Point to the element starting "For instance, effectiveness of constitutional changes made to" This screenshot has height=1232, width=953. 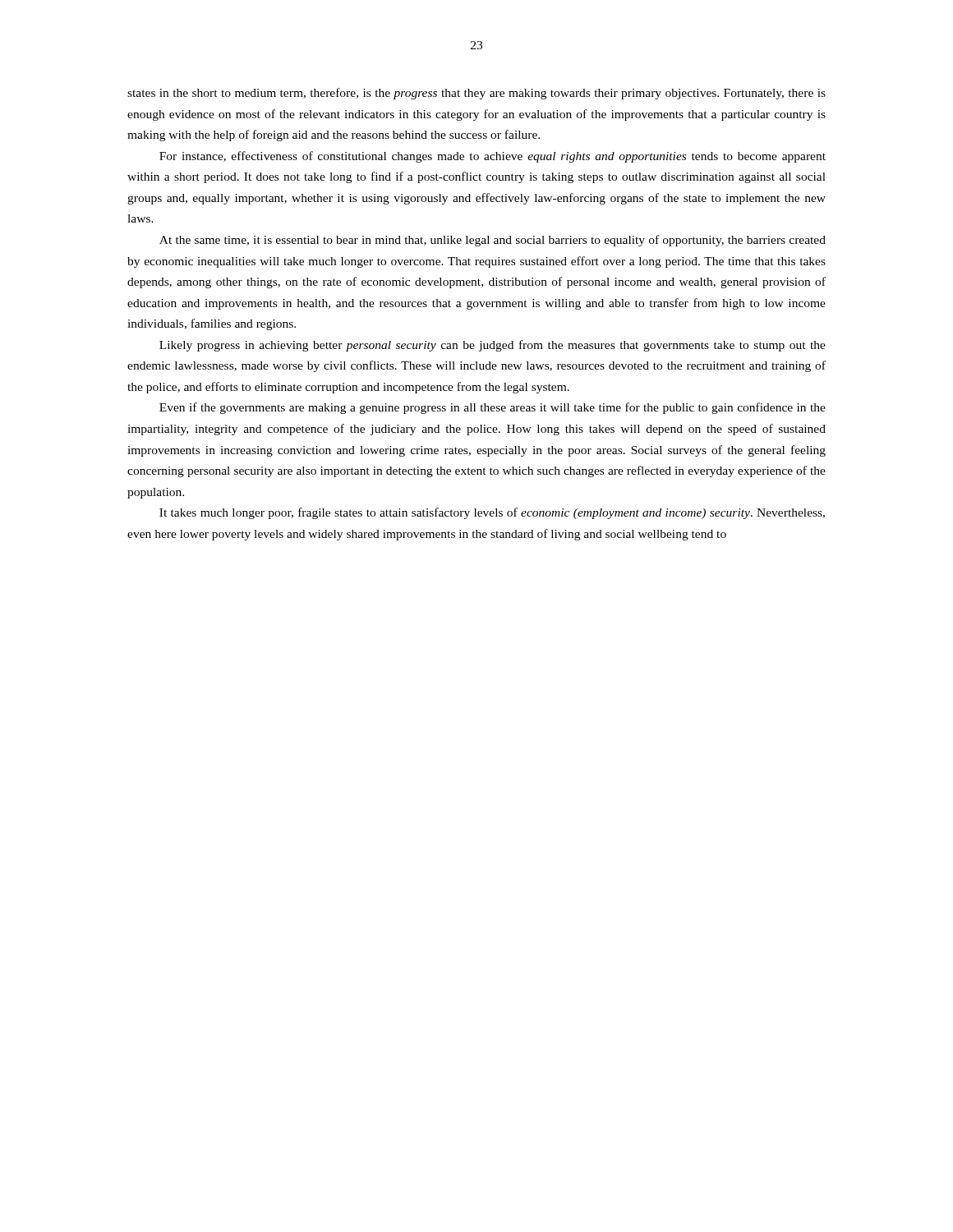click(x=476, y=187)
